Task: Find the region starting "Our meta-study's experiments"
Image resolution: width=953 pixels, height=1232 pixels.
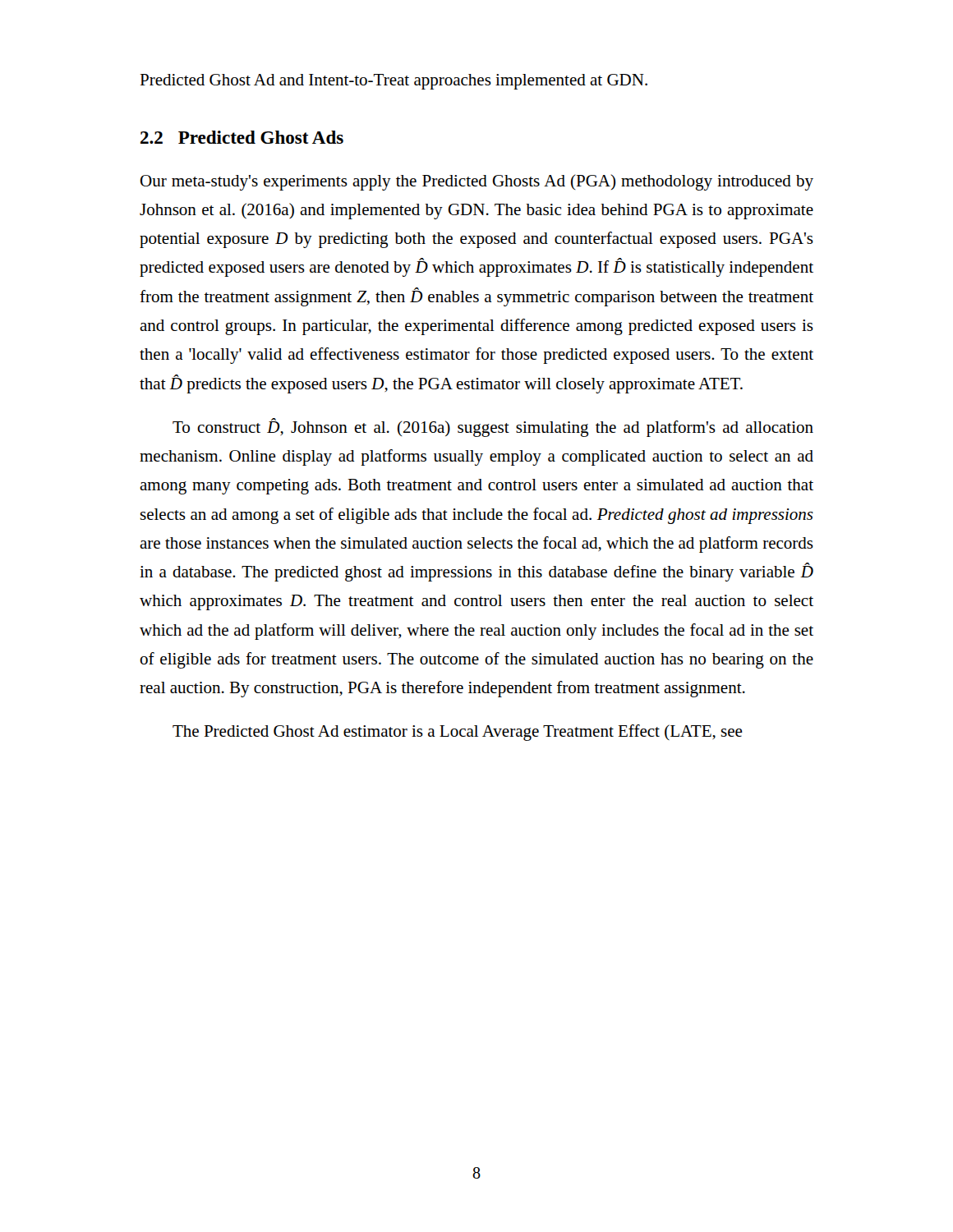Action: [476, 282]
